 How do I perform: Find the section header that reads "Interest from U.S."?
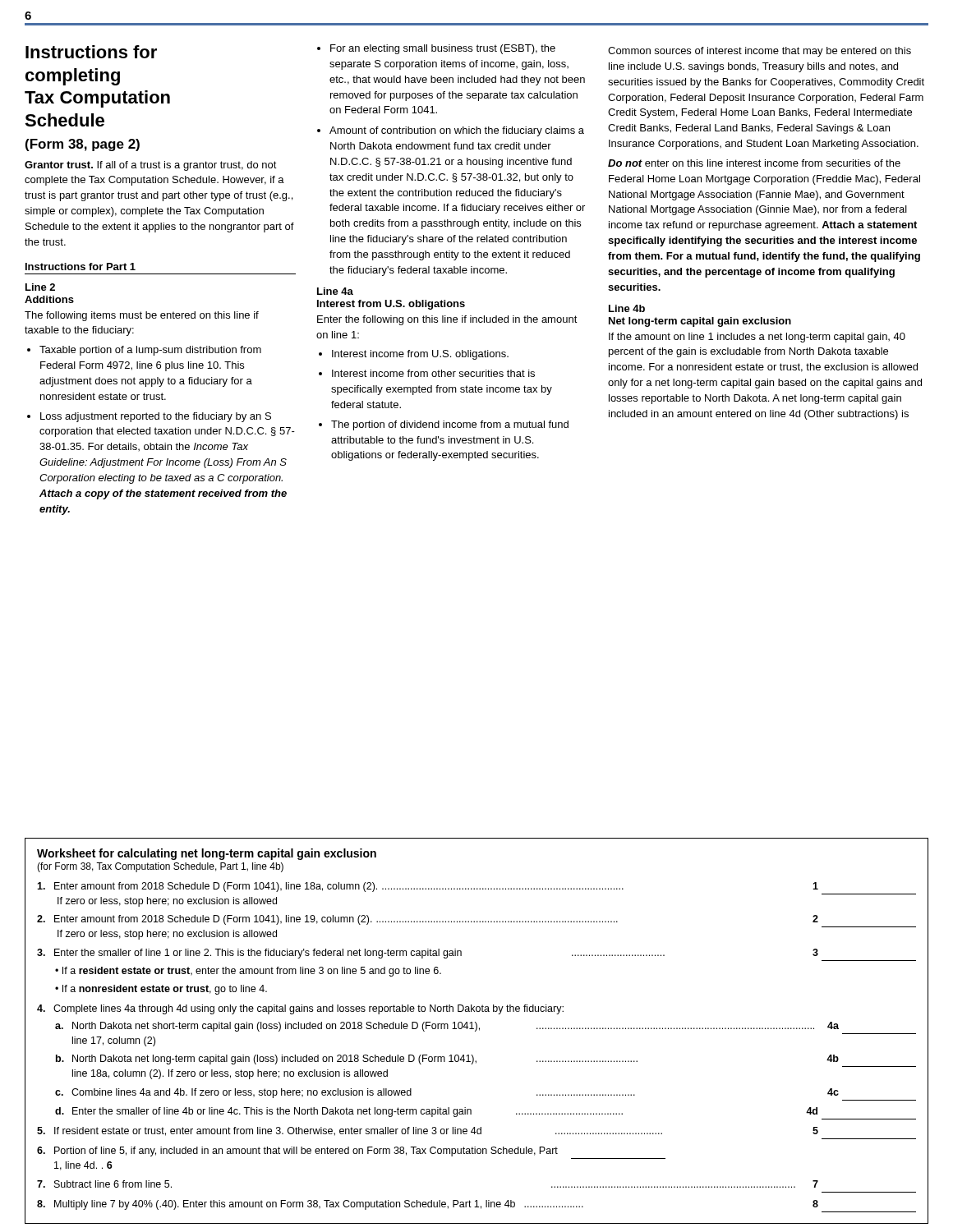(391, 303)
